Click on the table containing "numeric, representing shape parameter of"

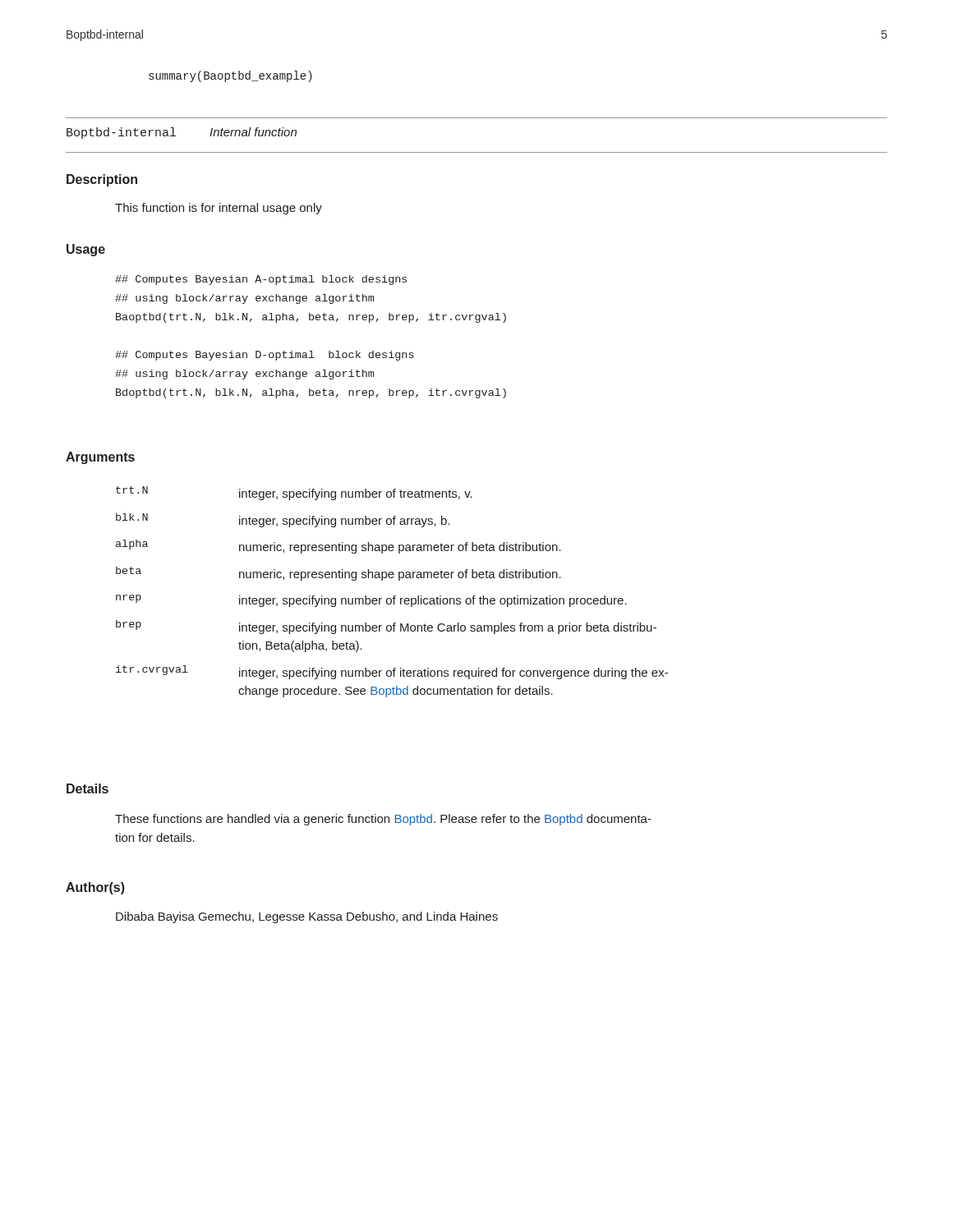501,592
